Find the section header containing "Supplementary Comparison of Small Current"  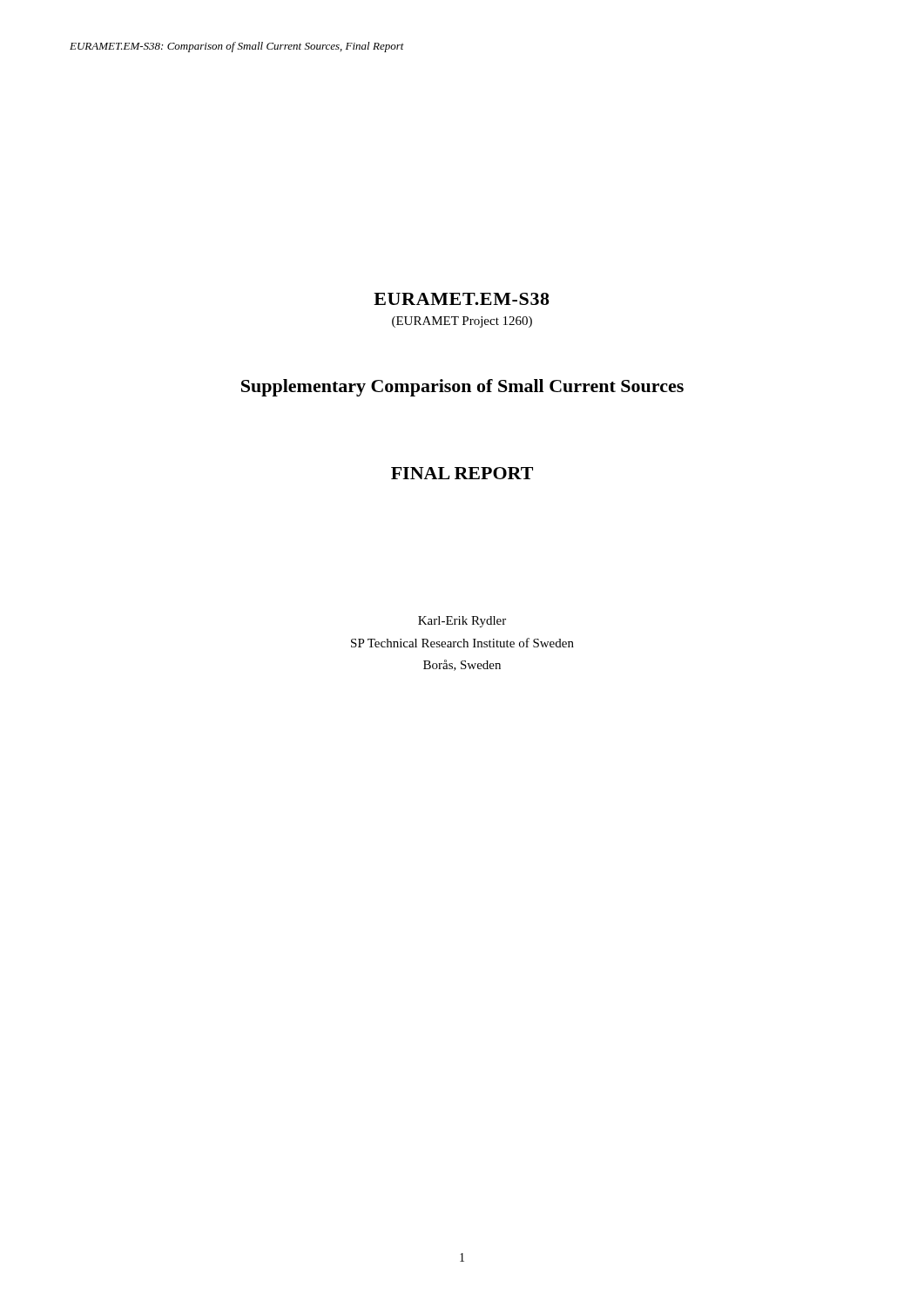[x=462, y=386]
